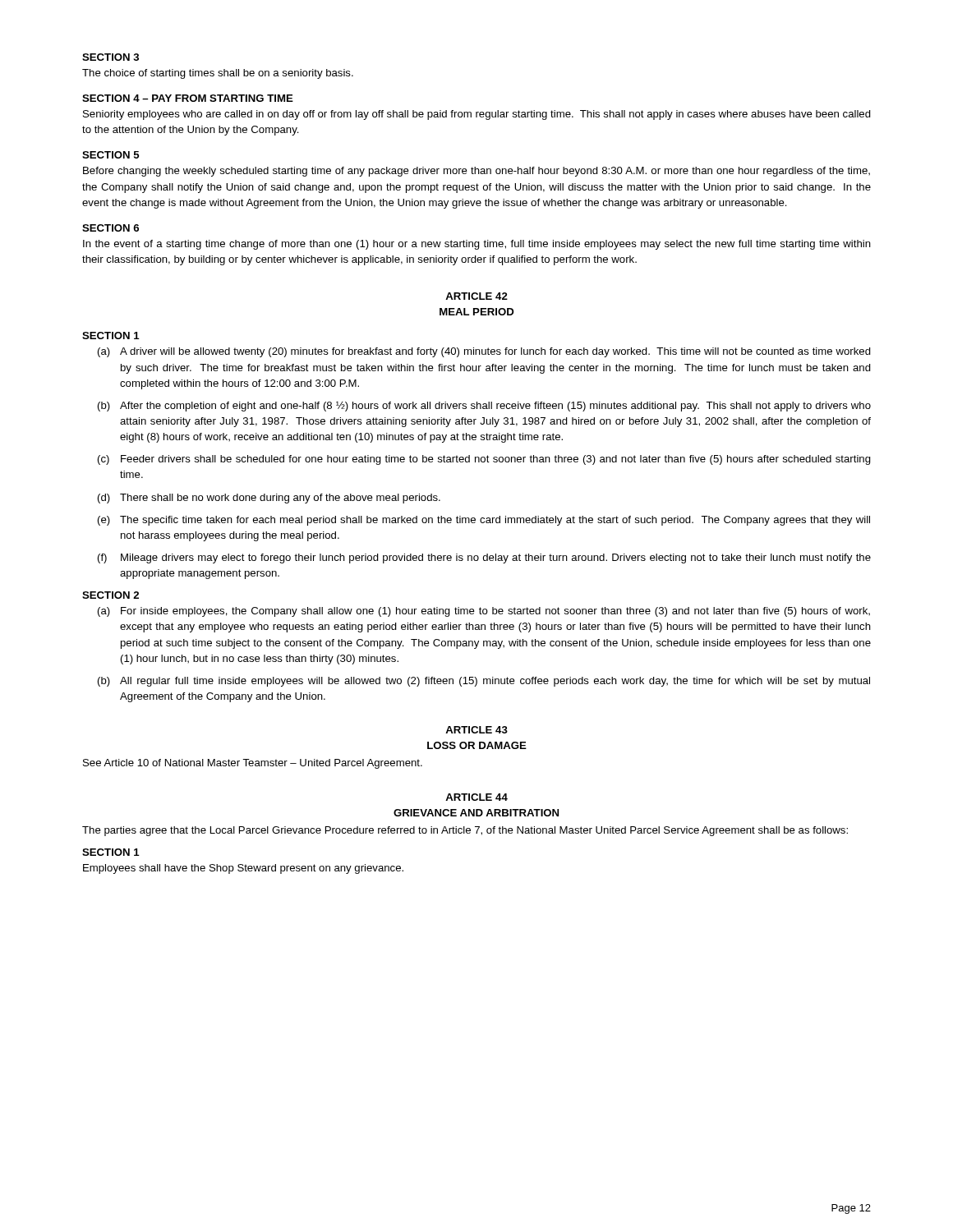This screenshot has height=1232, width=953.
Task: Click on the list item containing "(f) Mileage drivers may elect to forego"
Action: coord(476,565)
